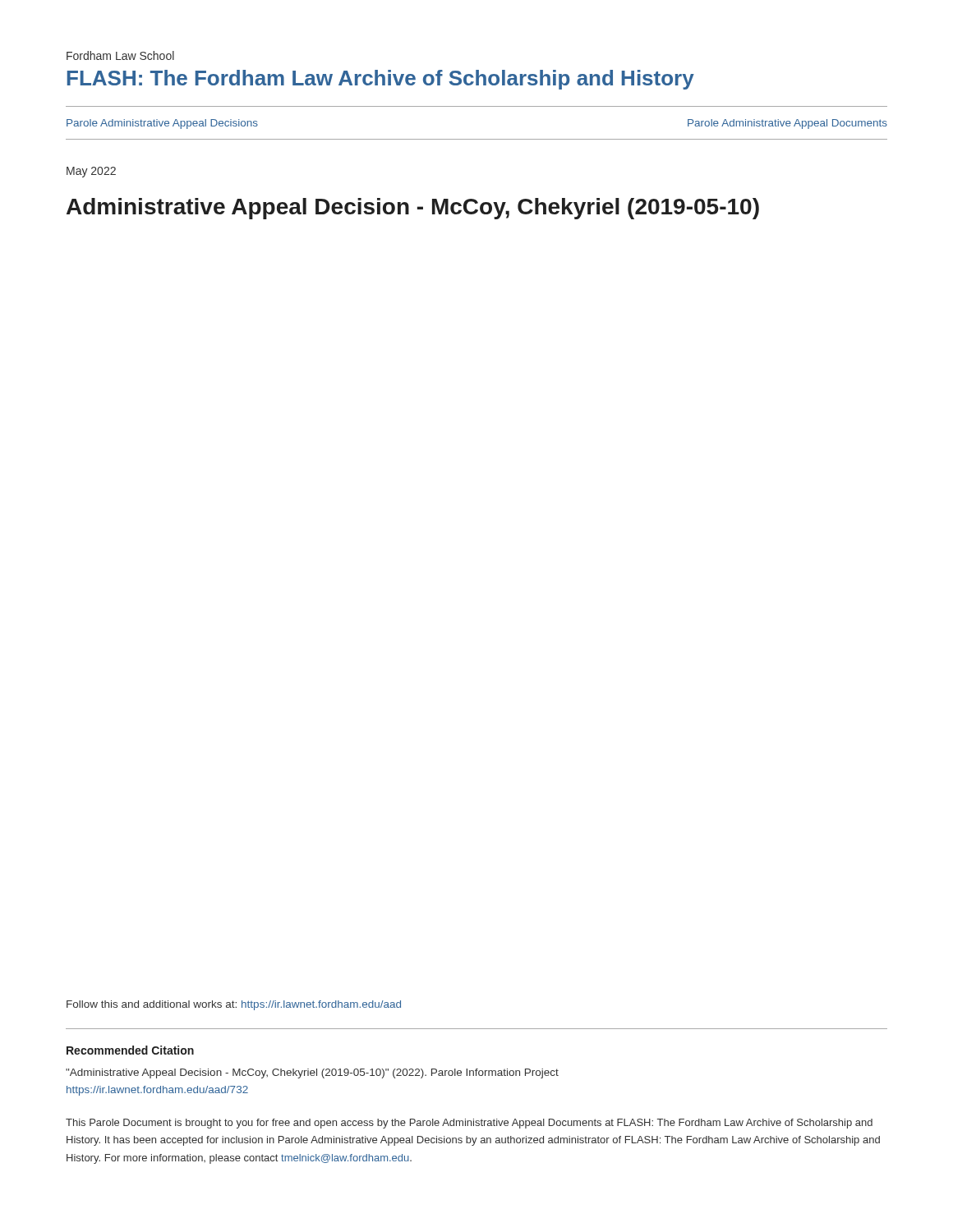The width and height of the screenshot is (953, 1232).
Task: Find the text block starting "FLASH: The Fordham Law Archive of Scholarship"
Action: pyautogui.click(x=380, y=78)
